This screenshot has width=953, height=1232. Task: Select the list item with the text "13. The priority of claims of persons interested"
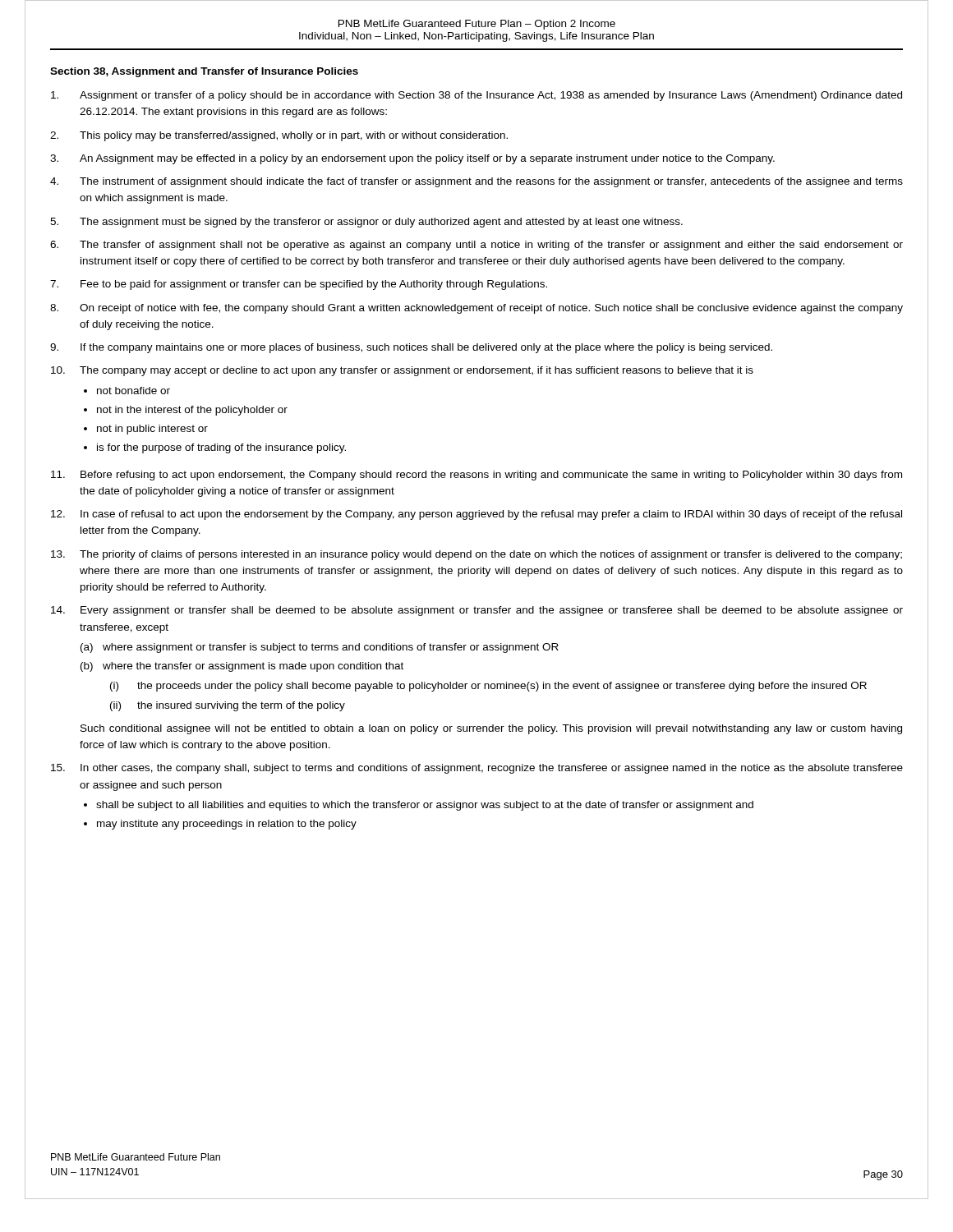tap(476, 571)
